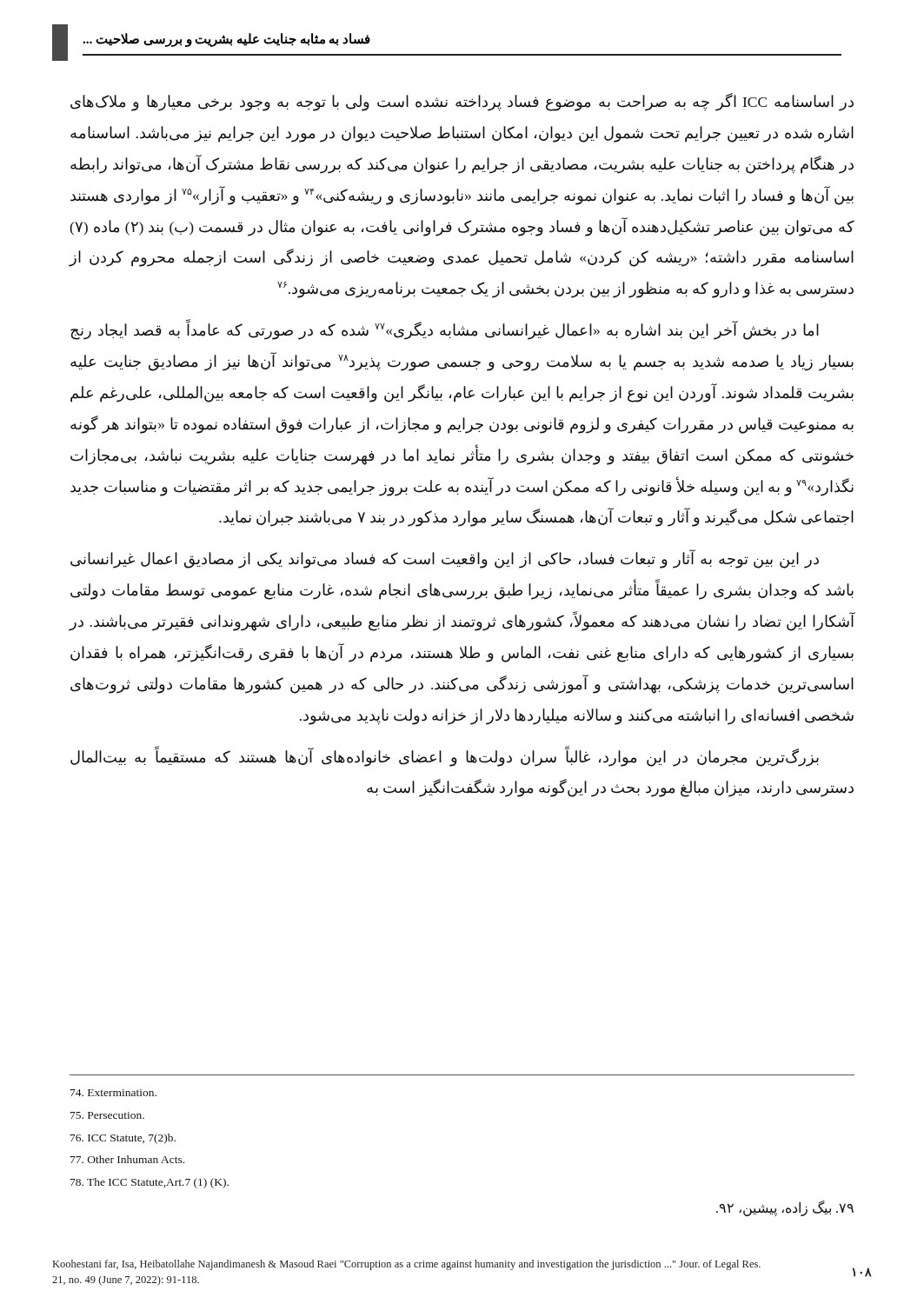
Task: Select the text block containing "در این بین توجه به آثار و"
Action: click(462, 638)
